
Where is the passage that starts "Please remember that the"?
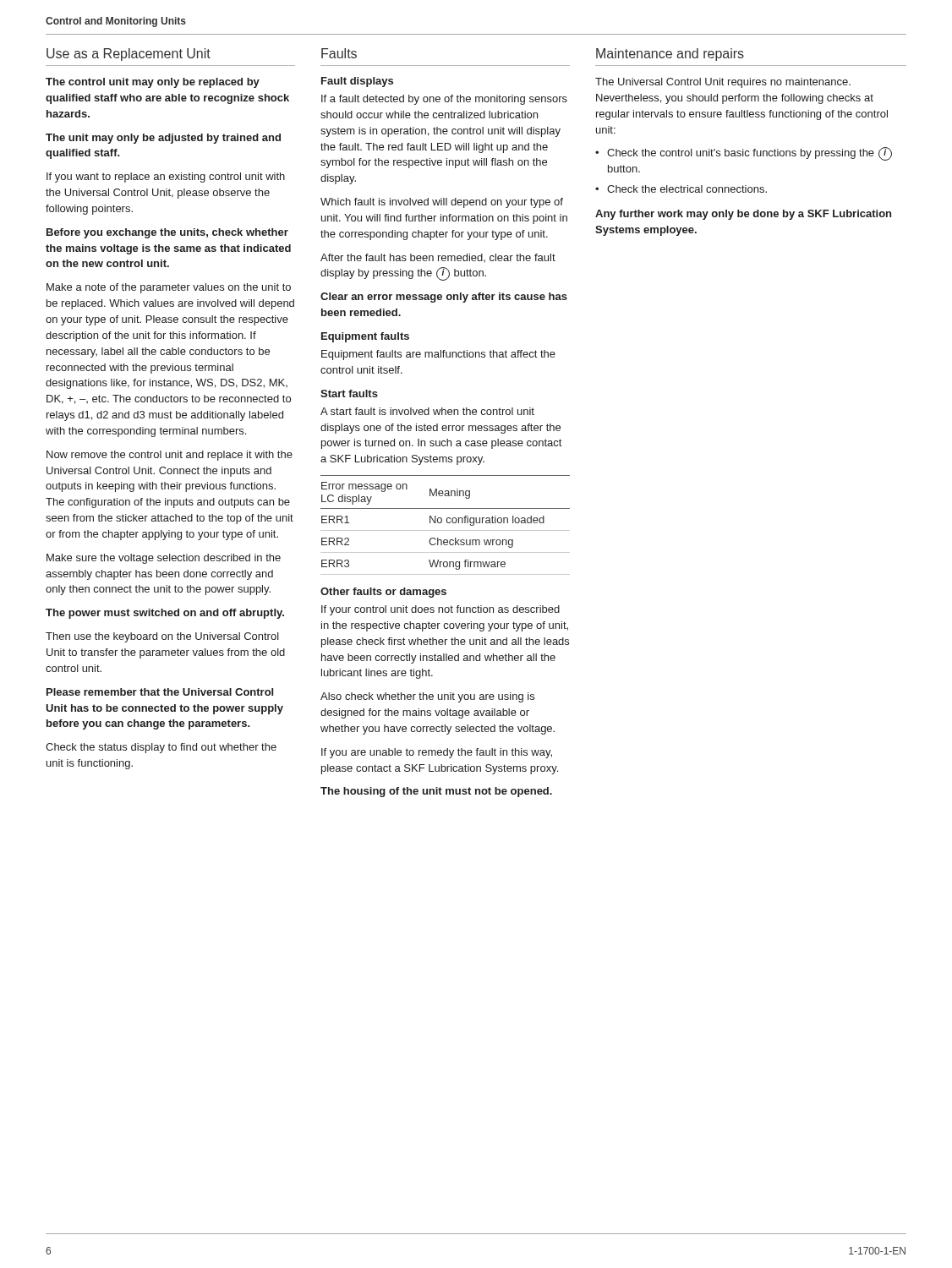164,708
